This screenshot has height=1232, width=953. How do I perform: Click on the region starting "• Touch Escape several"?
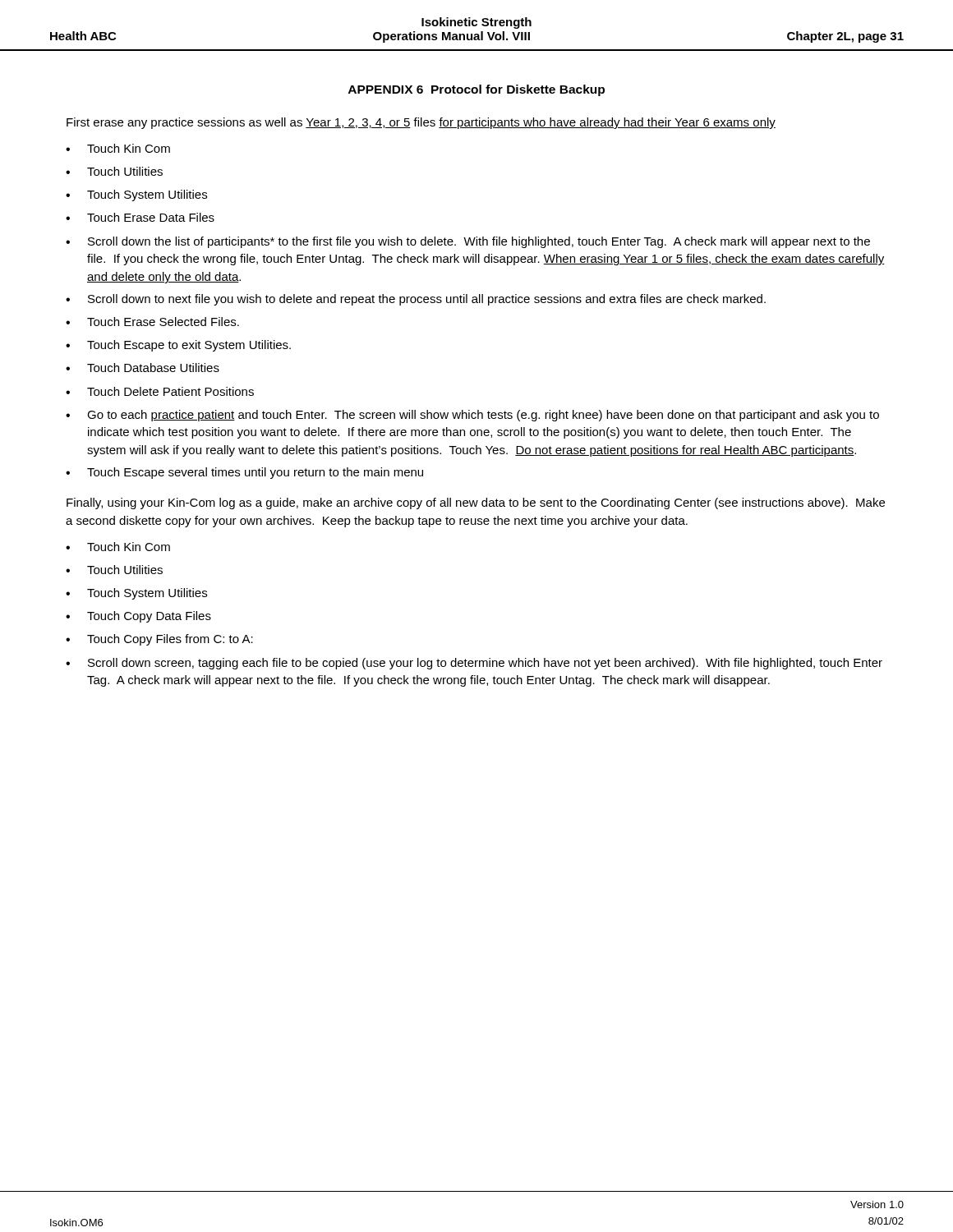pyautogui.click(x=244, y=473)
